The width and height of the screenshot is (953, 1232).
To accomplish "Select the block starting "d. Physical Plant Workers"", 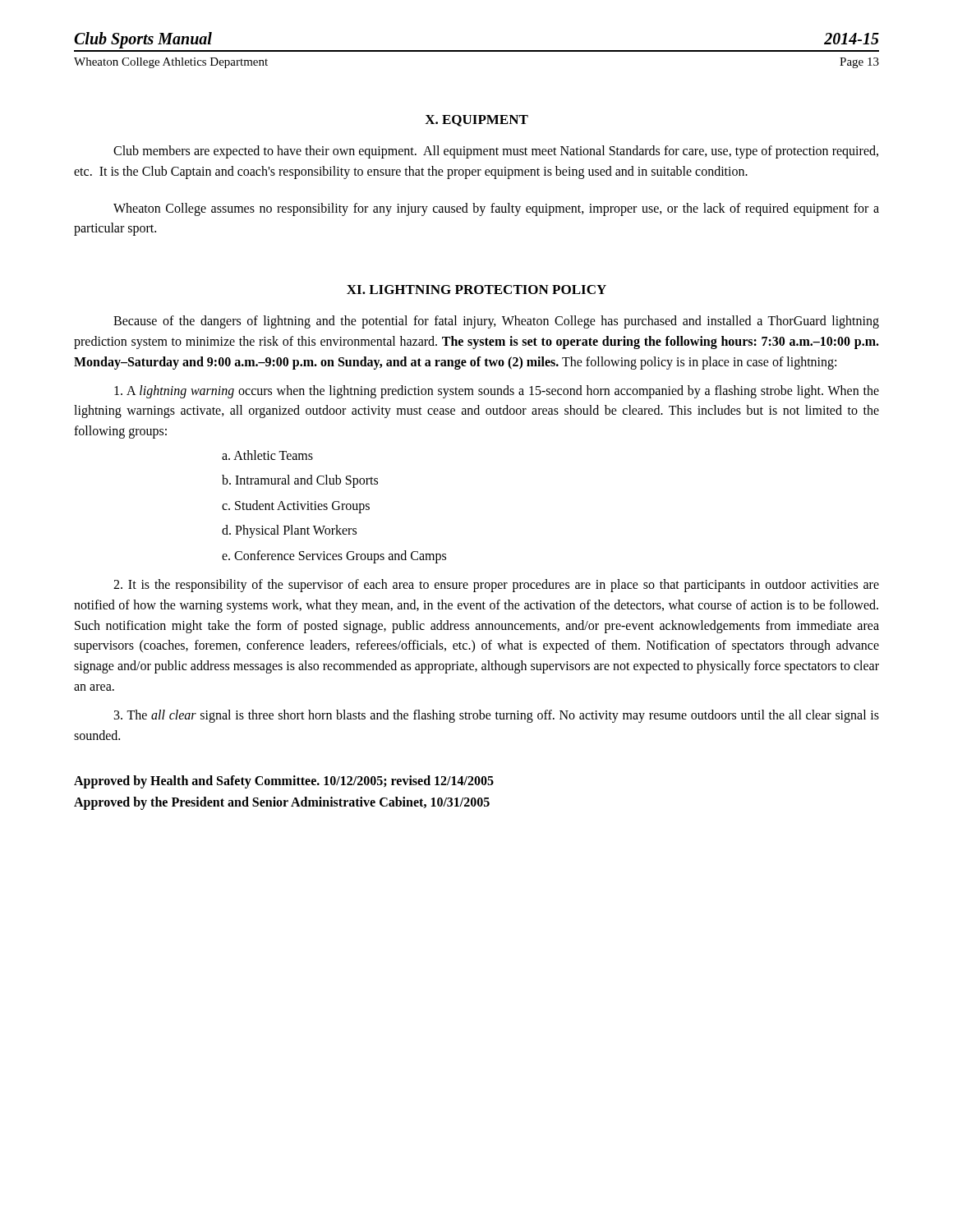I will click(x=289, y=530).
